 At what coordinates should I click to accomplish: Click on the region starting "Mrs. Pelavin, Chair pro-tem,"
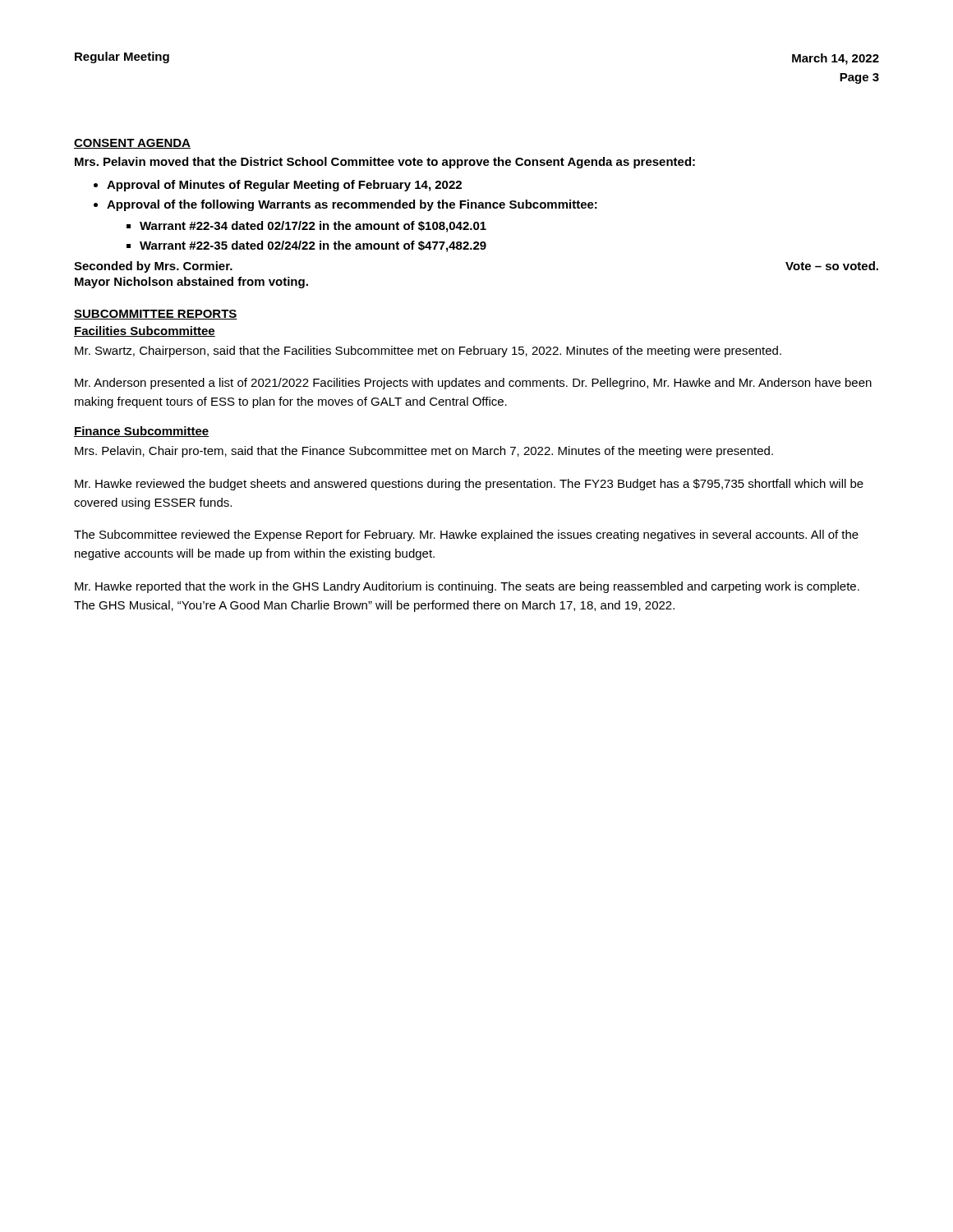point(424,451)
